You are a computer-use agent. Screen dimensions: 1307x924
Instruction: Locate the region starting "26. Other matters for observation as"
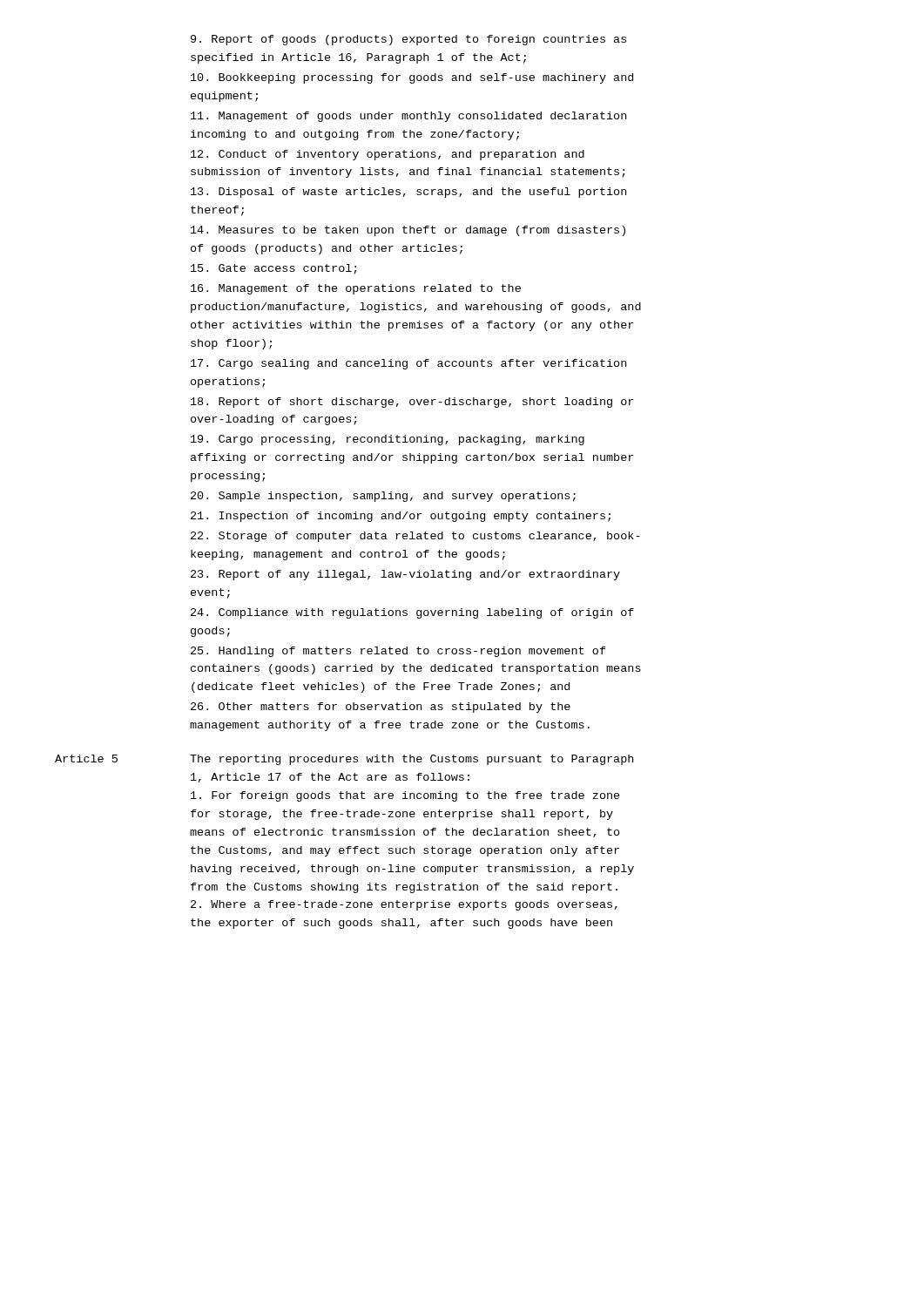coord(391,716)
